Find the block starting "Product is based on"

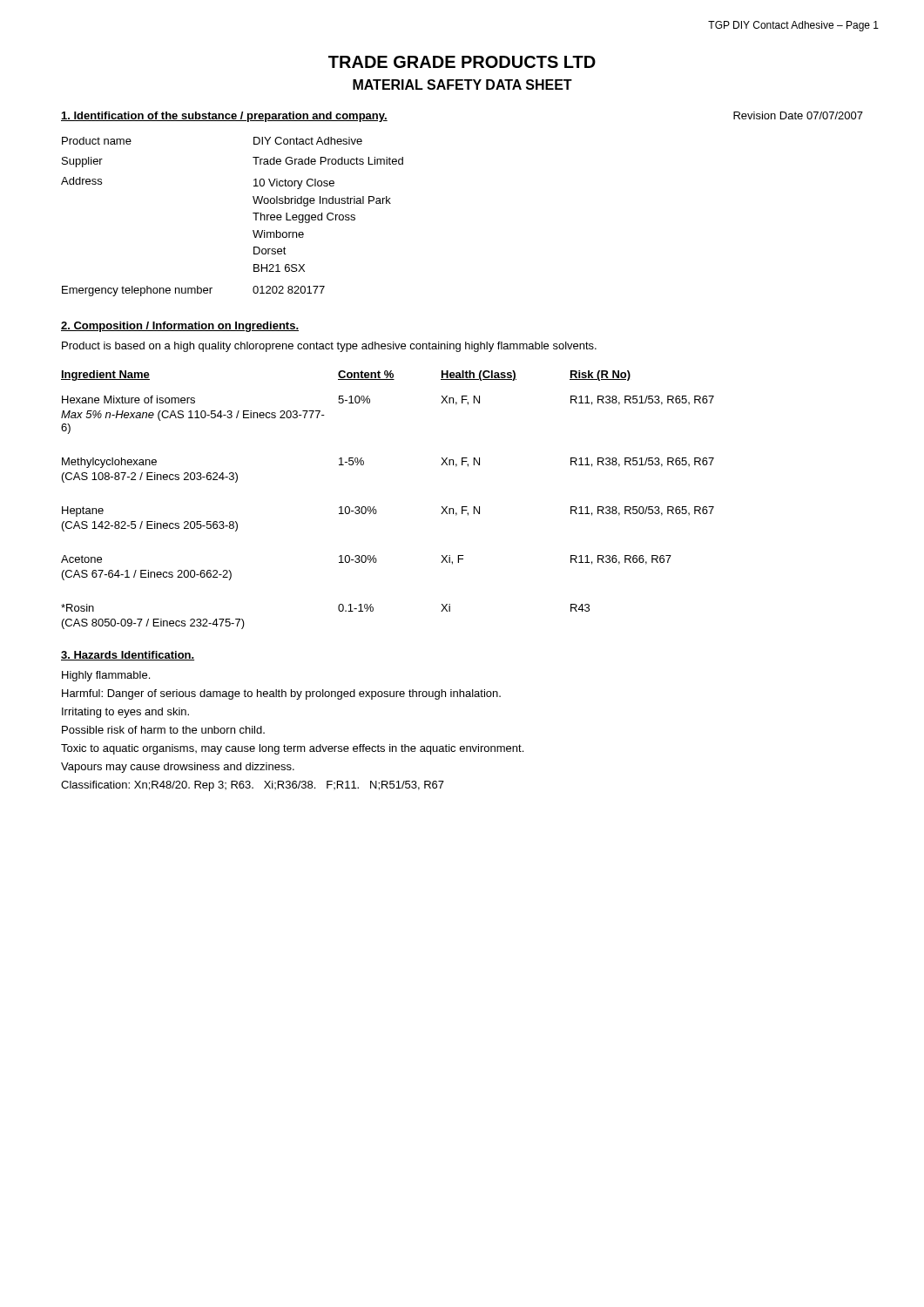pyautogui.click(x=329, y=345)
